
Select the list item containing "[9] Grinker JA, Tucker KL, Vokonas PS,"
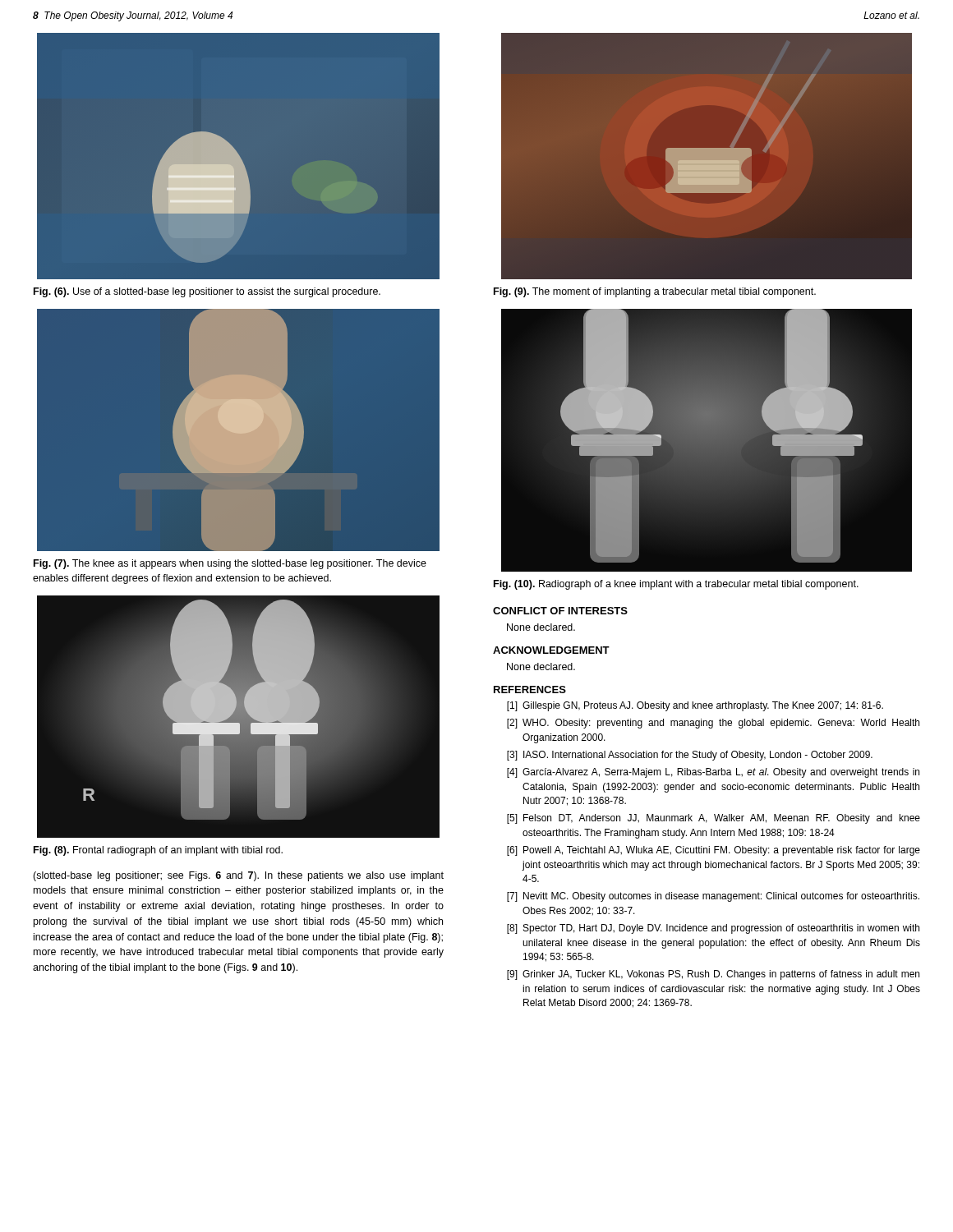pos(707,989)
